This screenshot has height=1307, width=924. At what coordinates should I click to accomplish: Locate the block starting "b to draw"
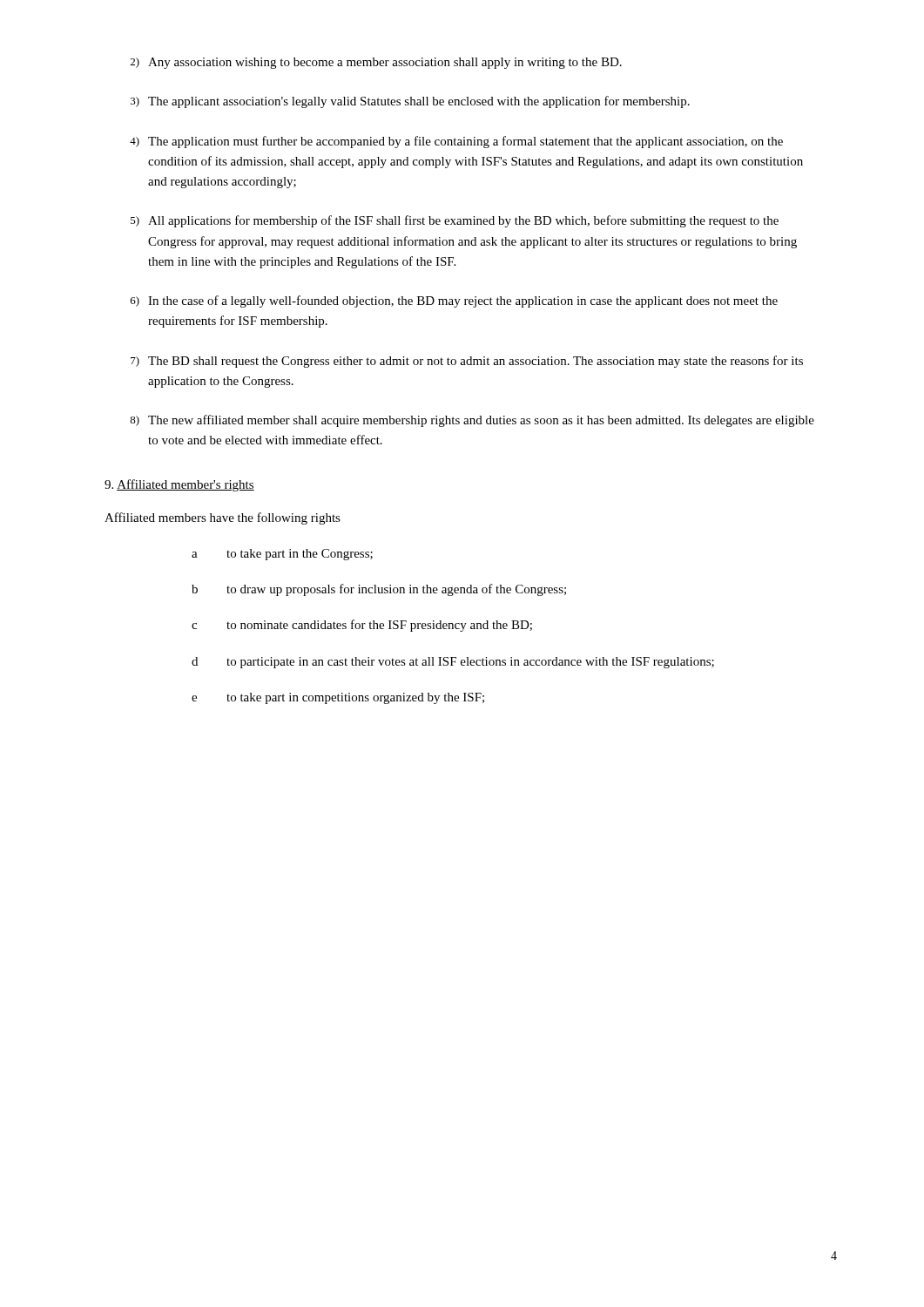click(x=505, y=590)
